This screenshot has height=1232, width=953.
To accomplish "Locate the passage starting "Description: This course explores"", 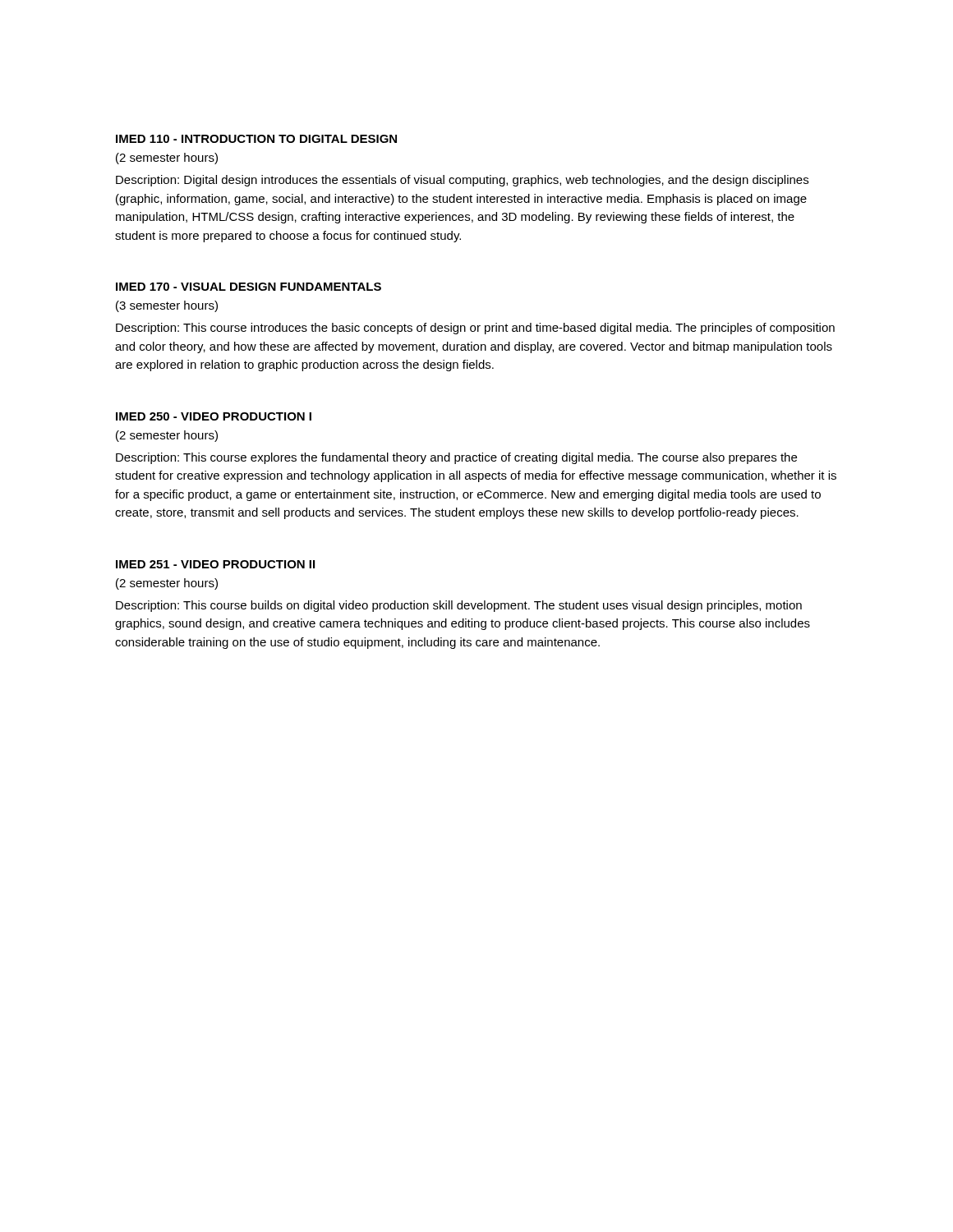I will pyautogui.click(x=476, y=484).
